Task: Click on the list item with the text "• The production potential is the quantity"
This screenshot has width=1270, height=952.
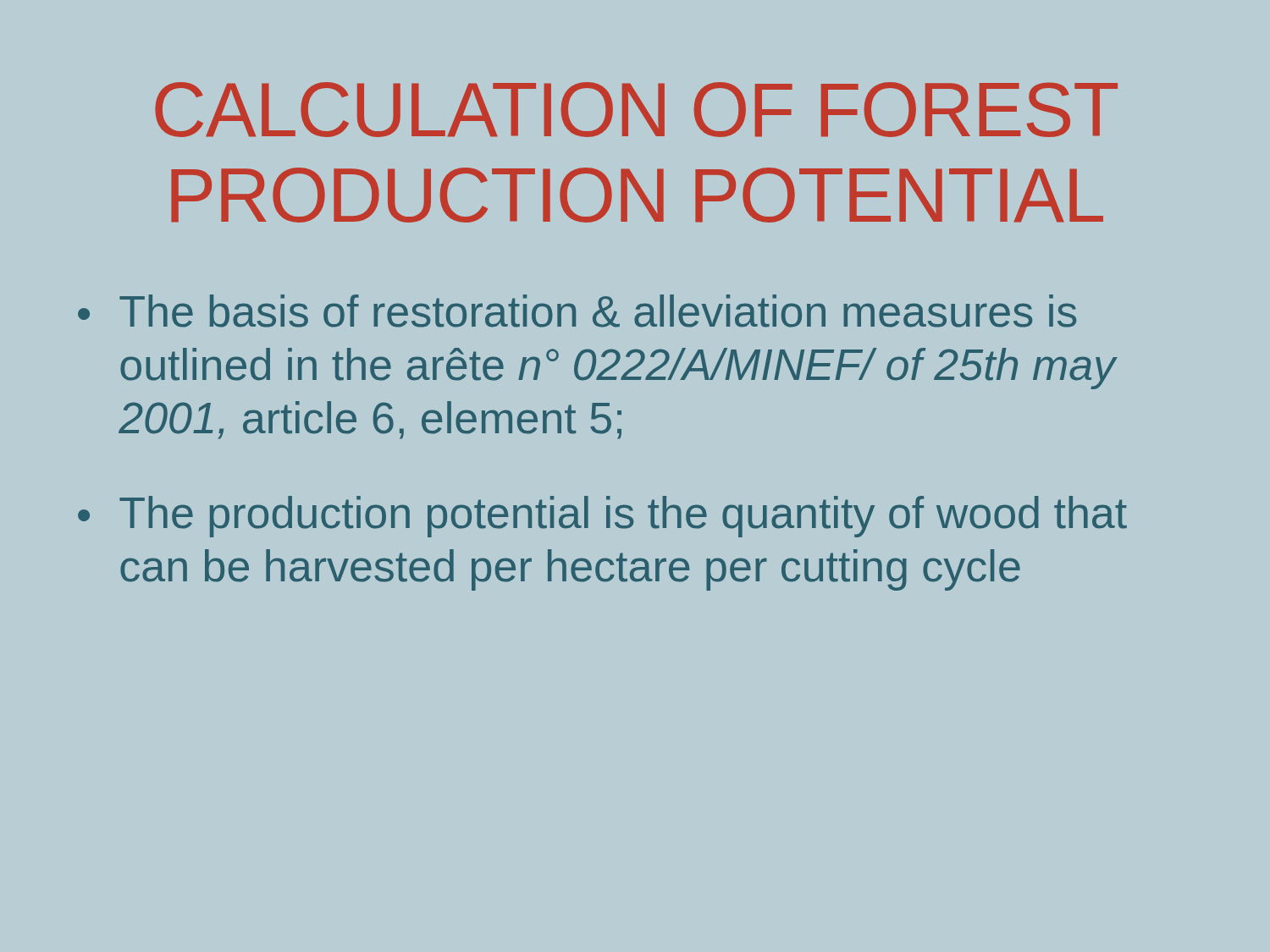Action: 635,540
